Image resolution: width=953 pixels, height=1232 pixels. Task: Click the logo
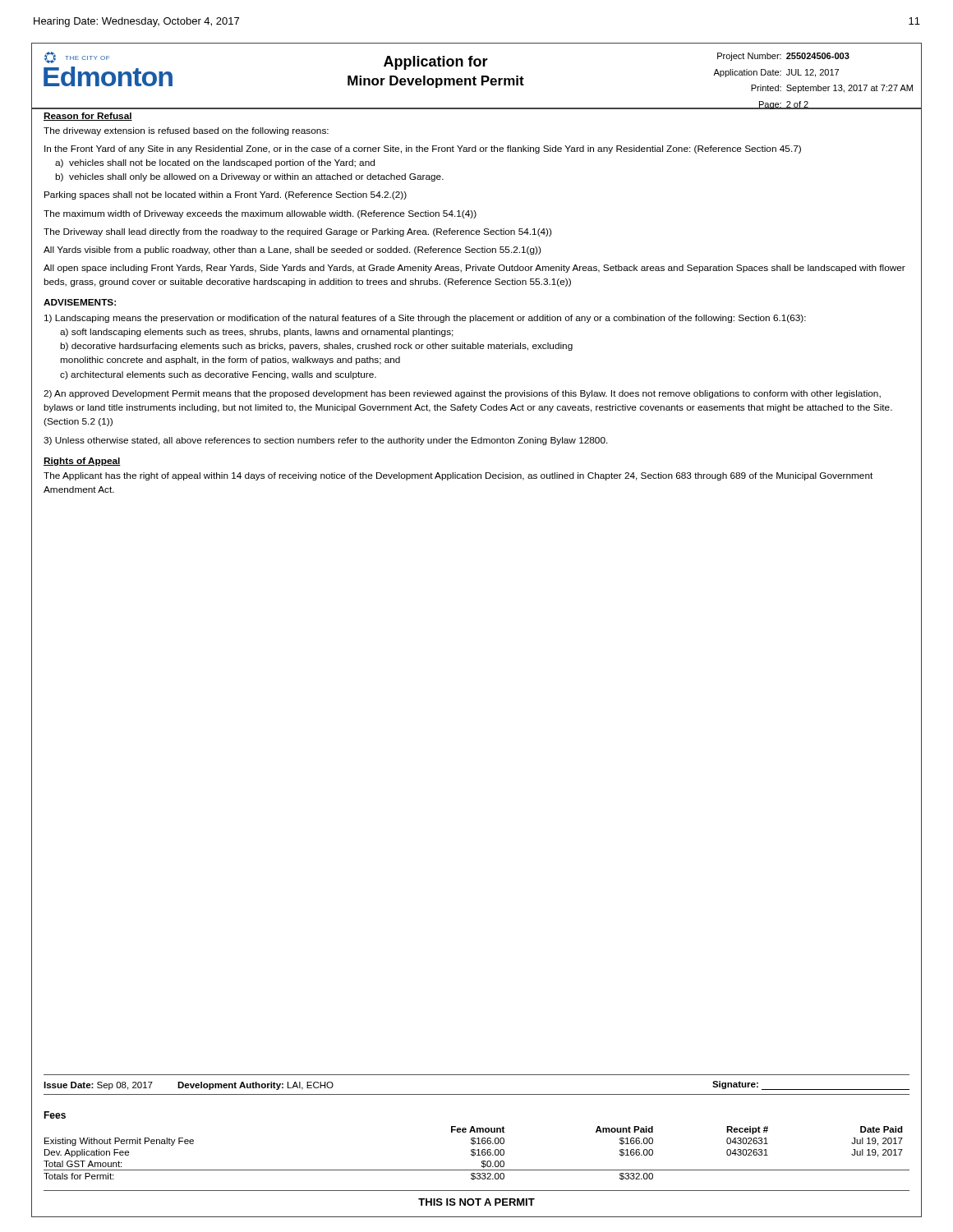(x=108, y=73)
